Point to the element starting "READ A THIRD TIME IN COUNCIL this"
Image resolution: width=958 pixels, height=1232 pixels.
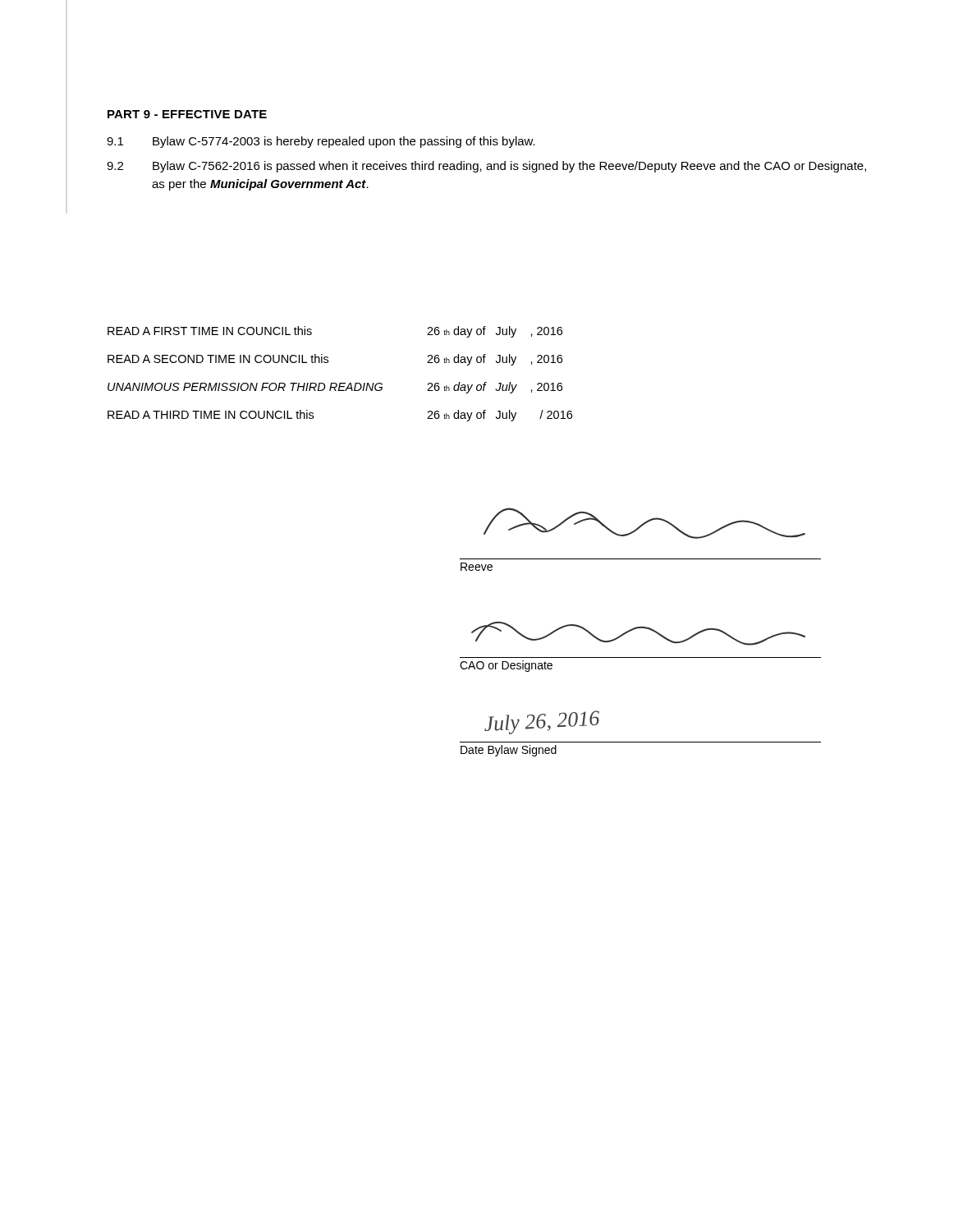tap(207, 416)
